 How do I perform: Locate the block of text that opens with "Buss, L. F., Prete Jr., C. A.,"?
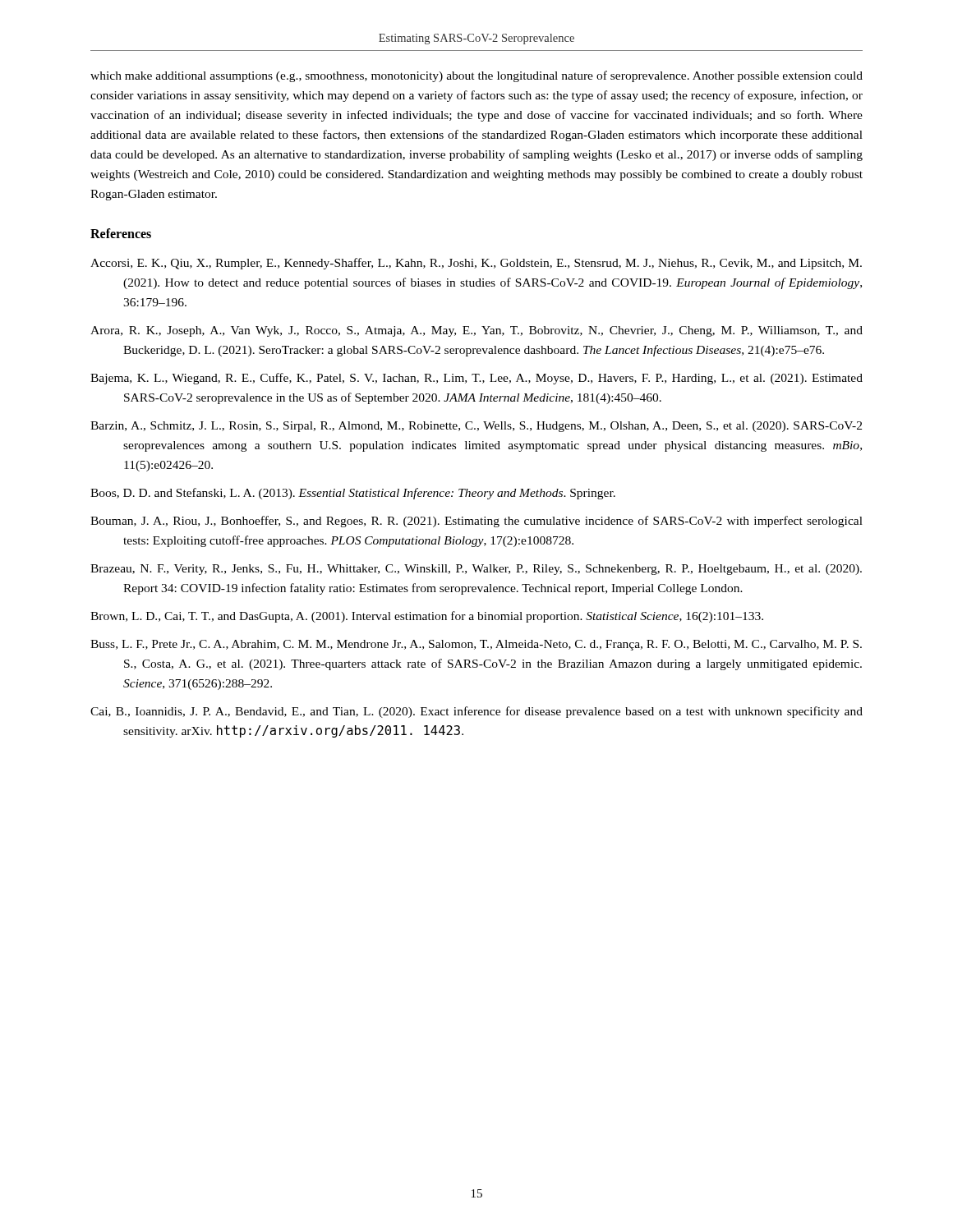coord(476,664)
